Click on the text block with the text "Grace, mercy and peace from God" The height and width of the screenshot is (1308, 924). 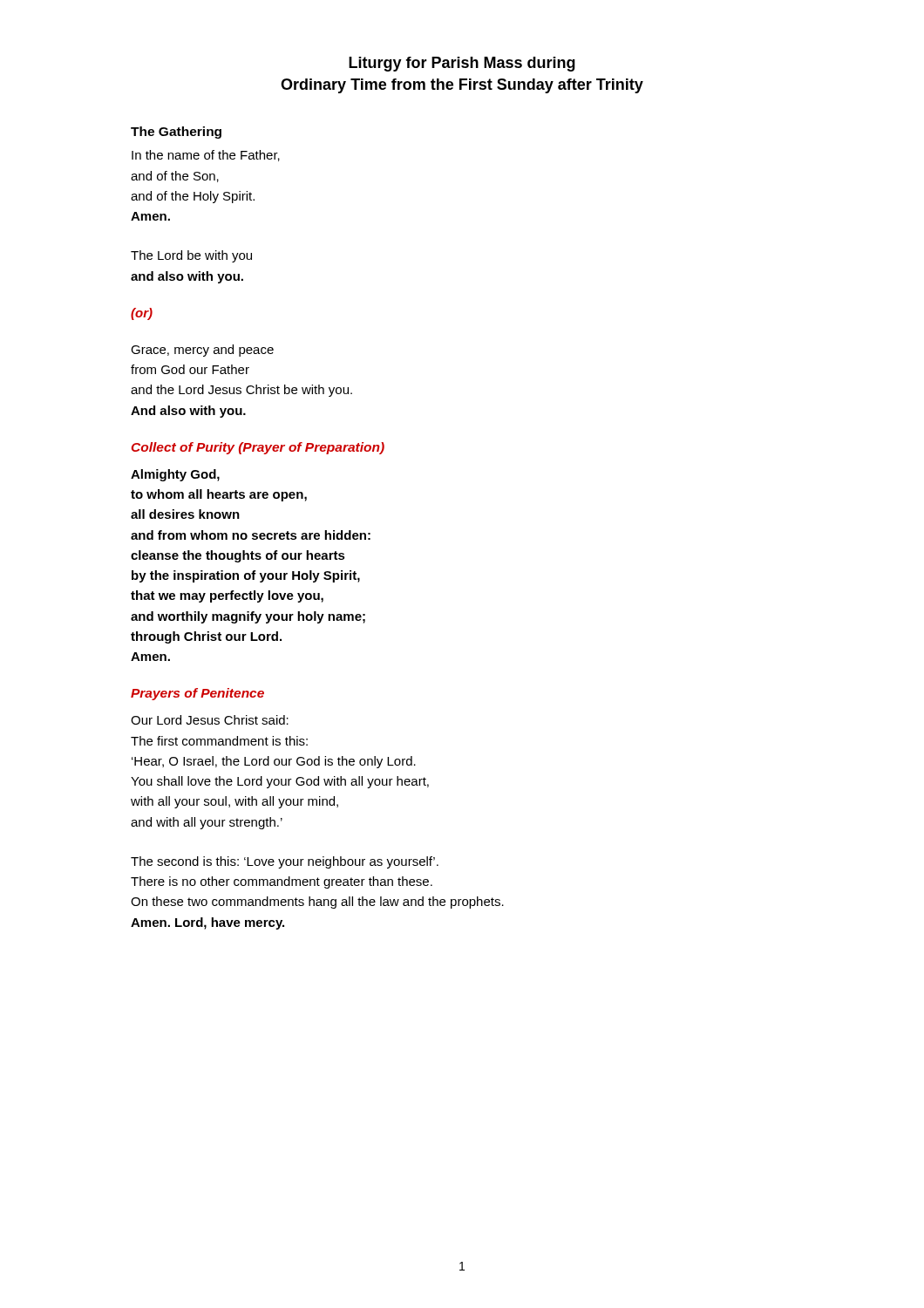202,351
